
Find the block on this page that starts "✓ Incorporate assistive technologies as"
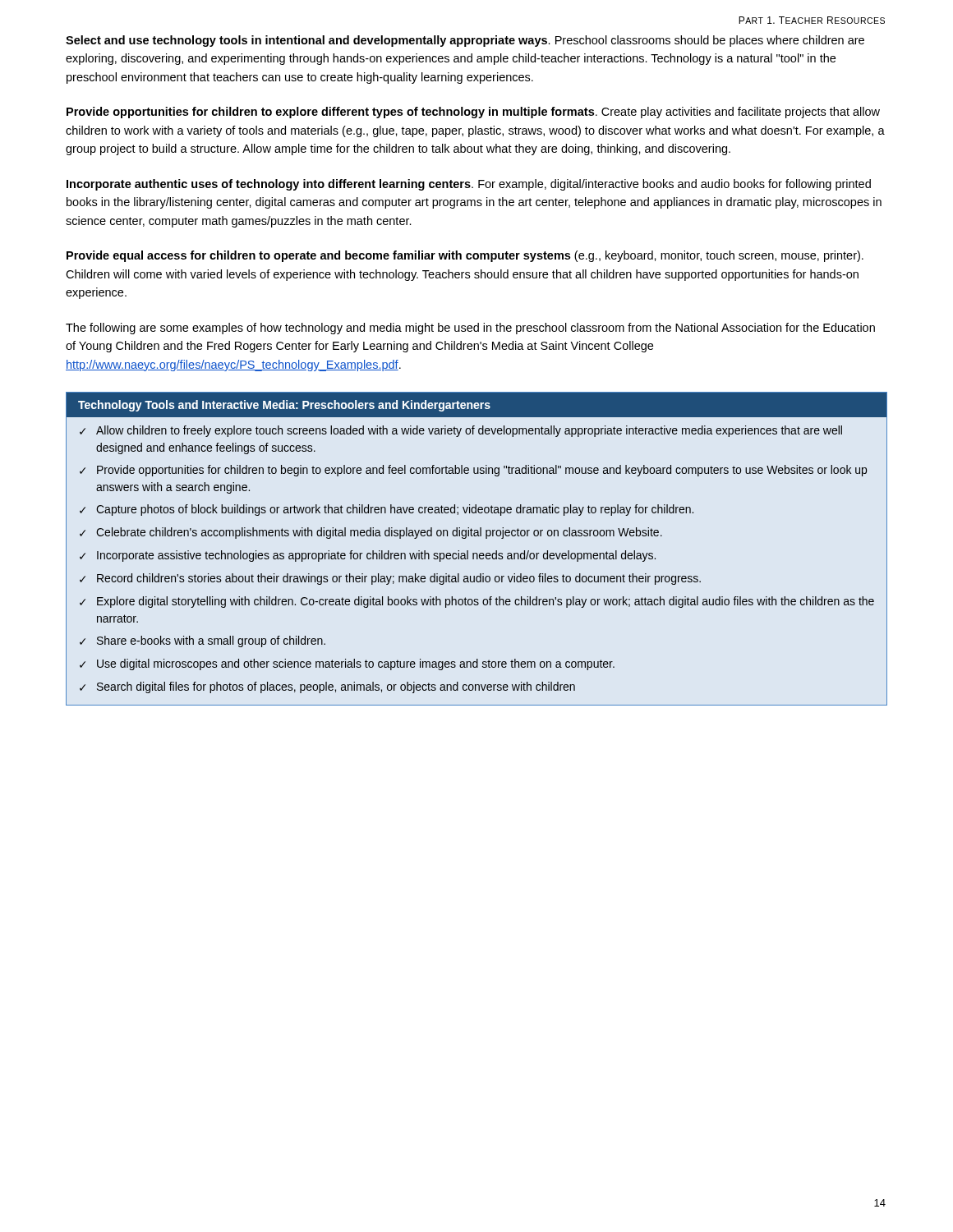[476, 556]
